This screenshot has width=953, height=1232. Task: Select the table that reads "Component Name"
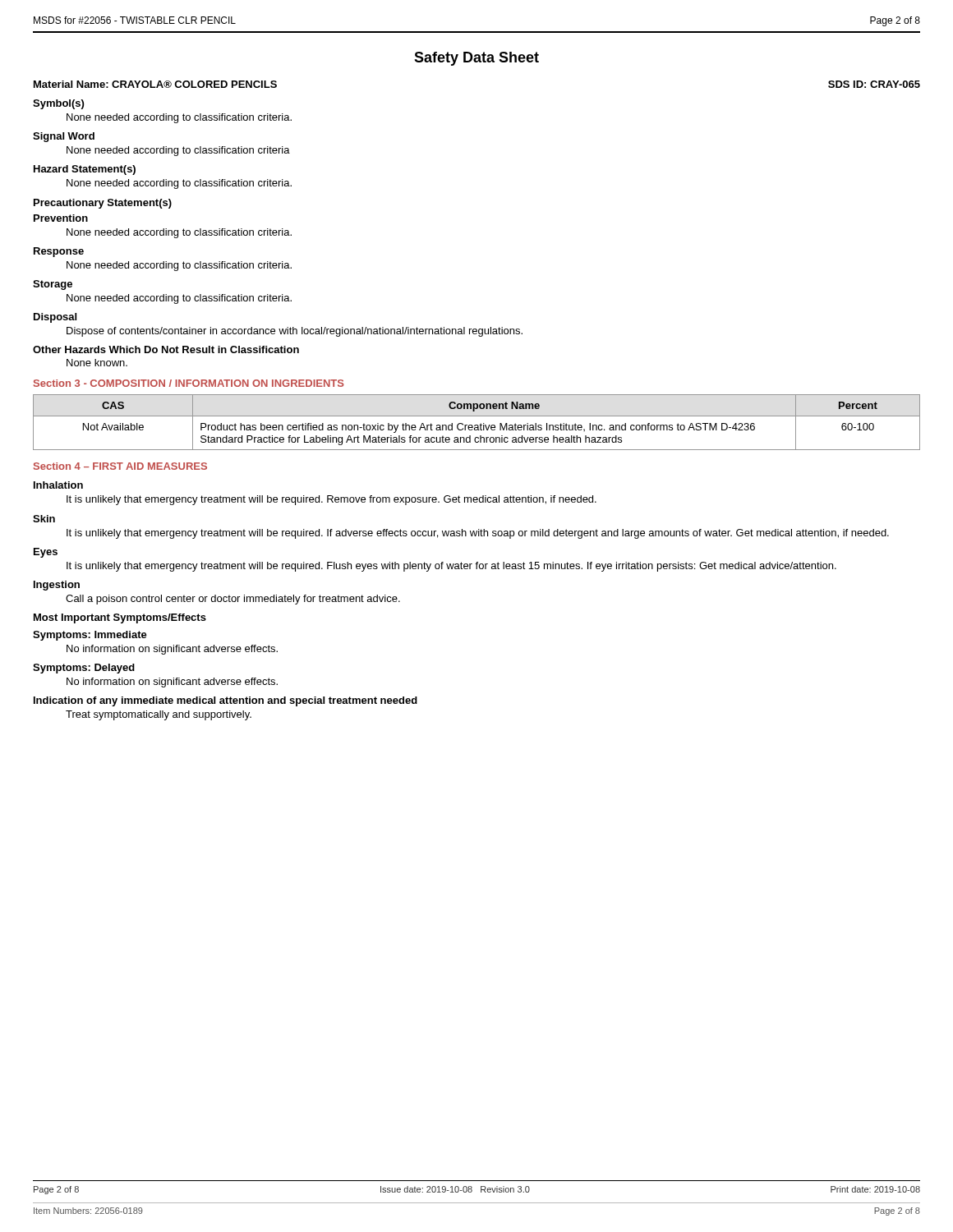[x=476, y=422]
